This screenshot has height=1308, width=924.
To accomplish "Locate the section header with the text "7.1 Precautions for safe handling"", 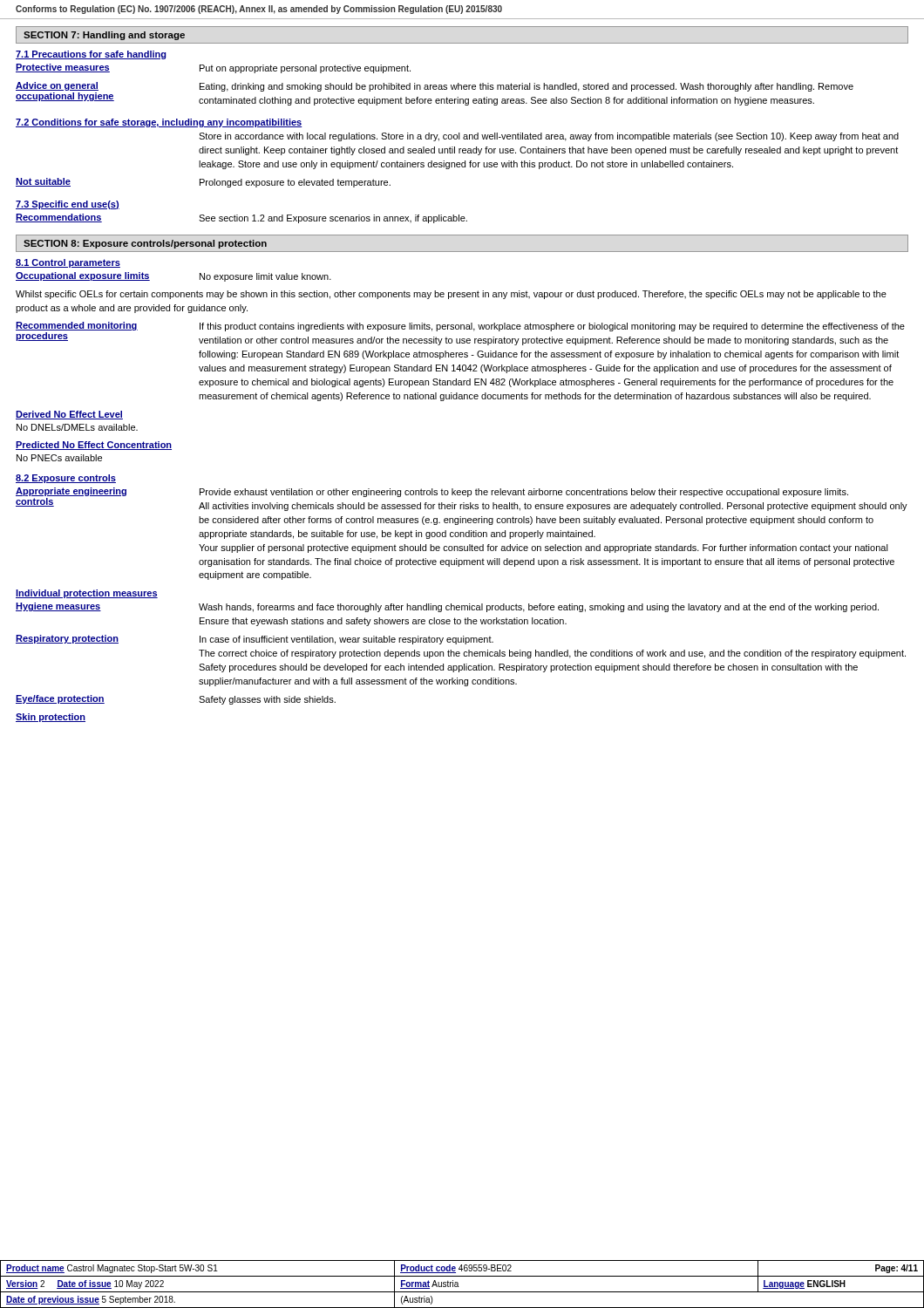I will coord(91,54).
